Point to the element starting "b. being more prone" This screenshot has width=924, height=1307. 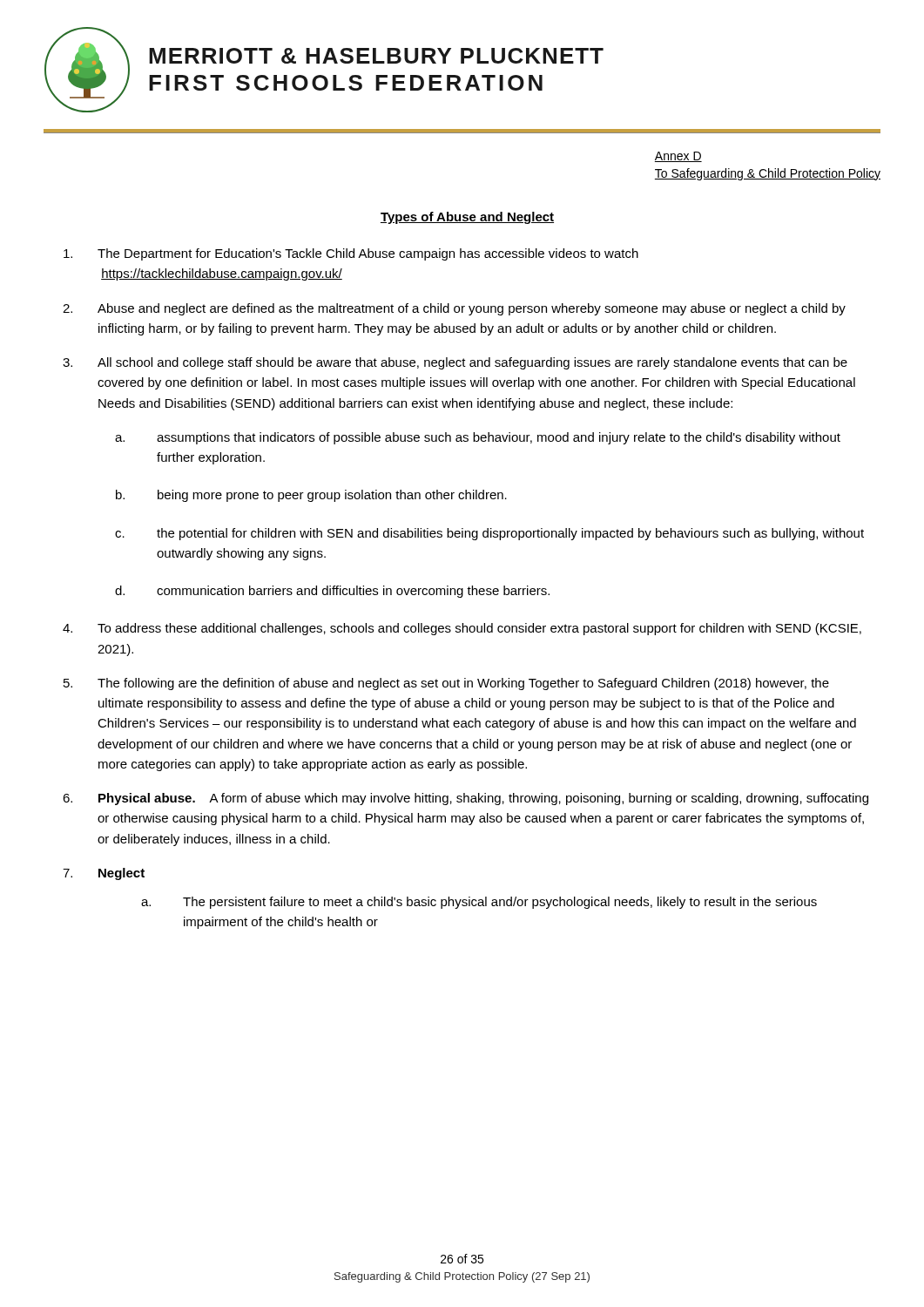pos(493,495)
